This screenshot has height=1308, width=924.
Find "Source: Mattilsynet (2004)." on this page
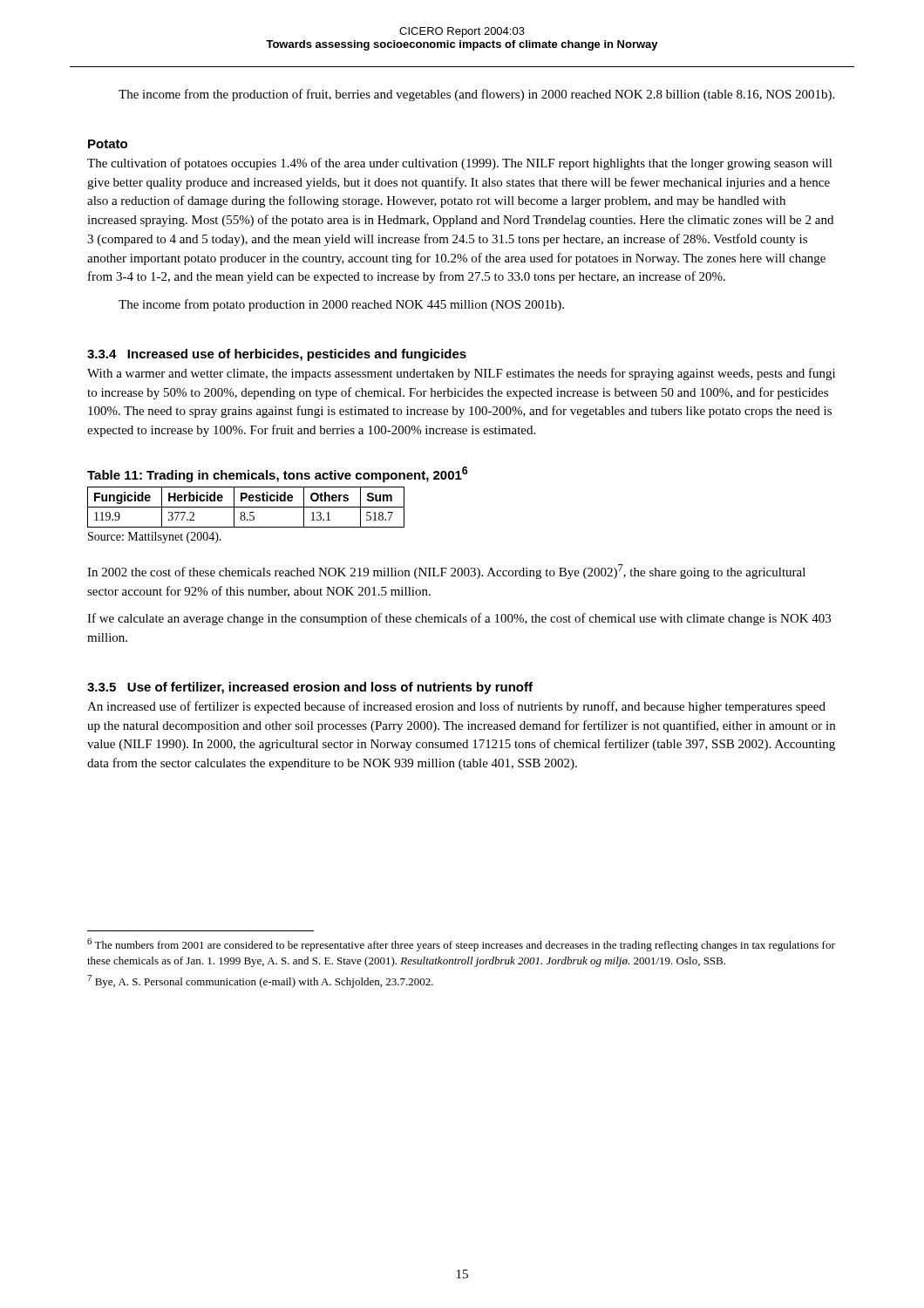tap(154, 537)
